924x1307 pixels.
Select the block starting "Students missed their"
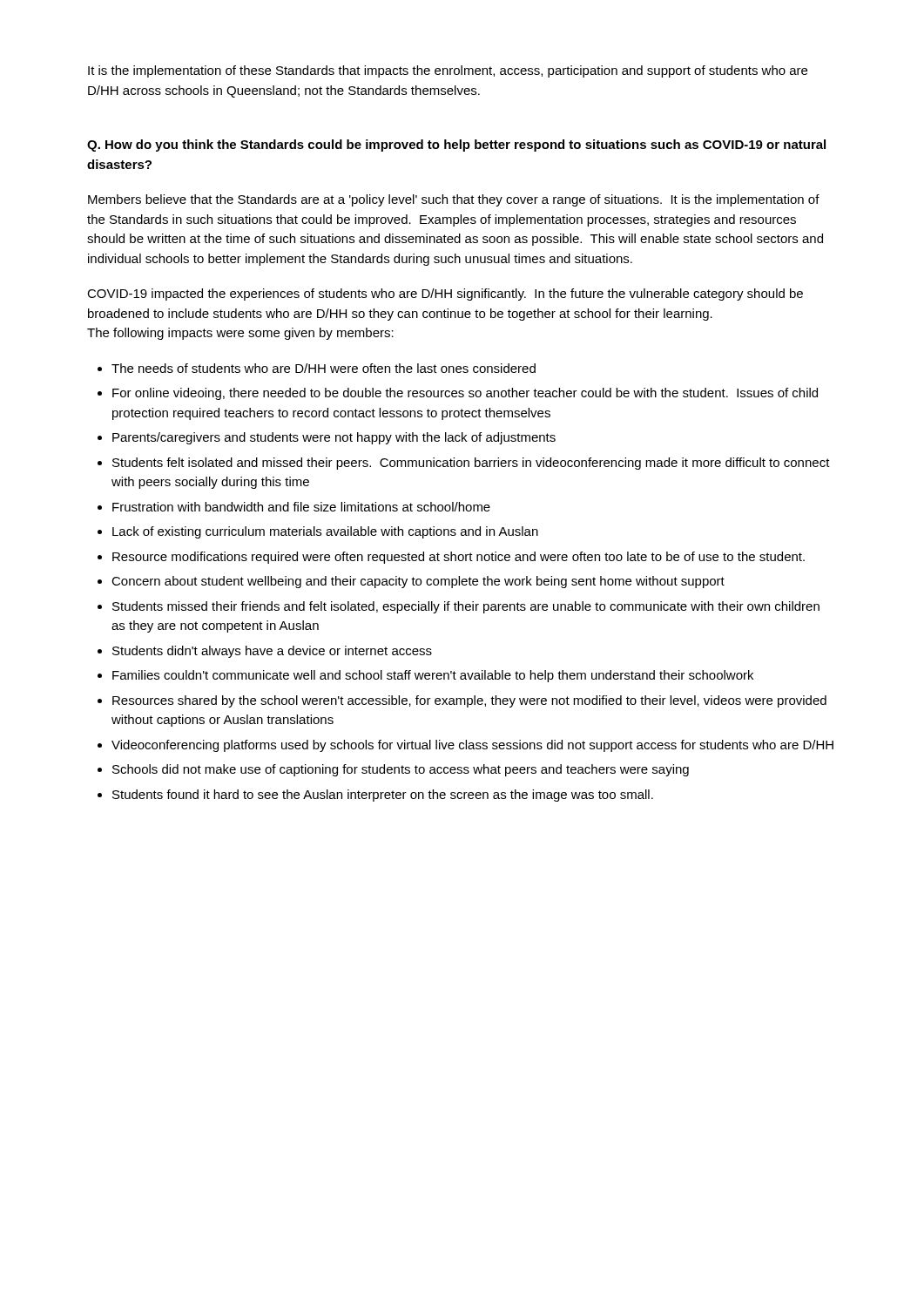pyautogui.click(x=466, y=615)
